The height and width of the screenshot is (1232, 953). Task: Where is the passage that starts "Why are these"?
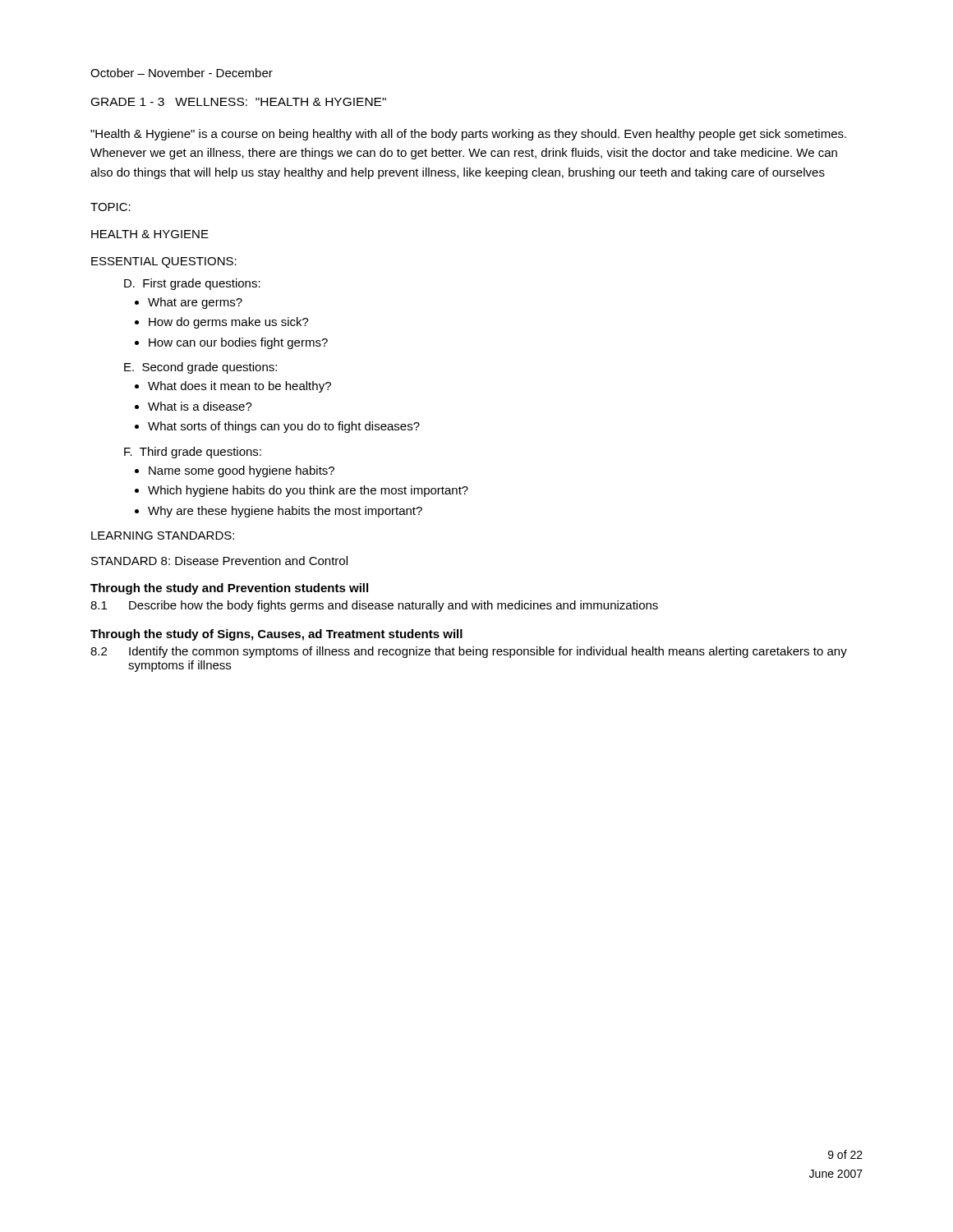point(285,510)
